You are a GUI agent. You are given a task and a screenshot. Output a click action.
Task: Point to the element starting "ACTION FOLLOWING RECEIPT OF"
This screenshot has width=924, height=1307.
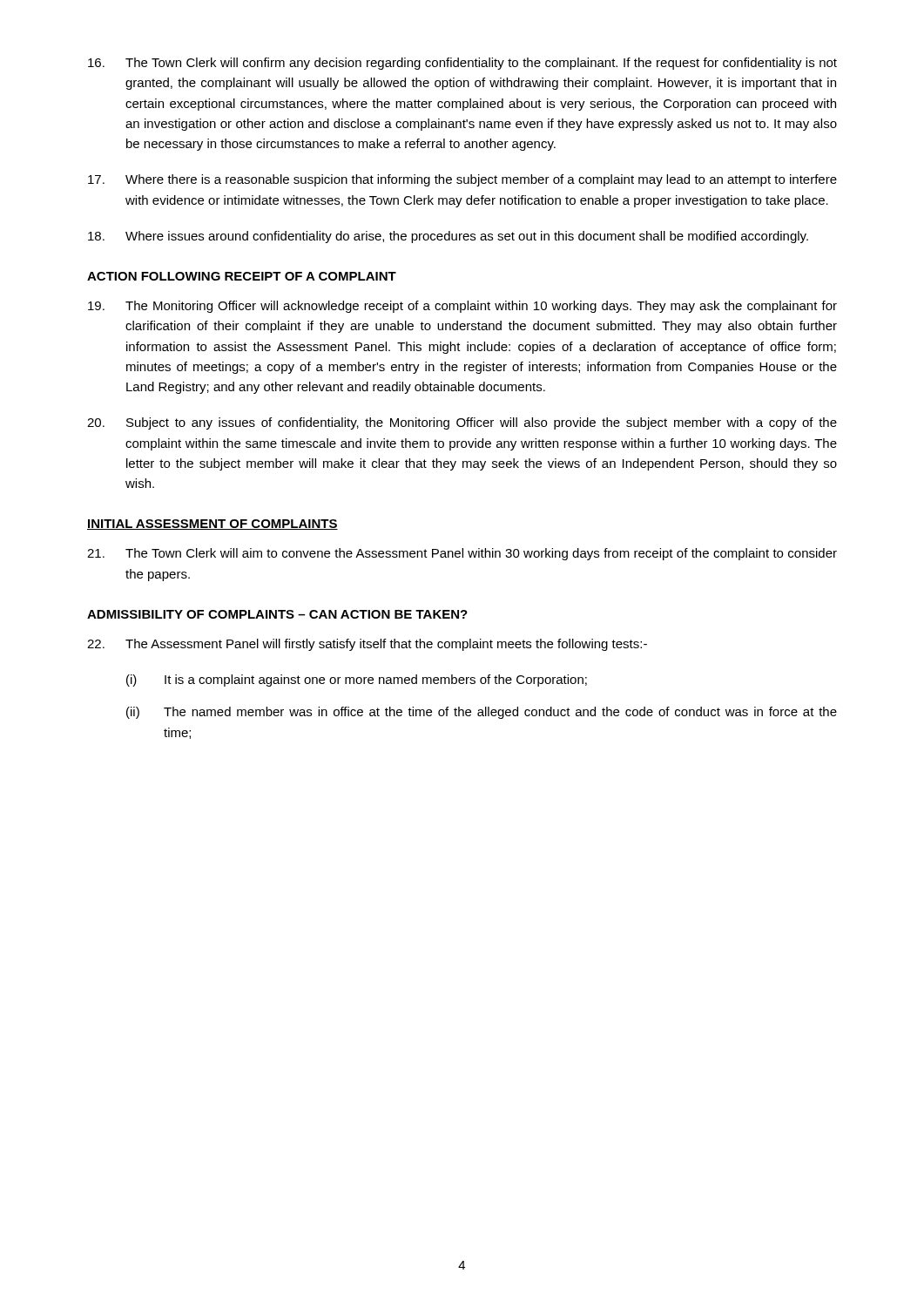click(x=242, y=276)
